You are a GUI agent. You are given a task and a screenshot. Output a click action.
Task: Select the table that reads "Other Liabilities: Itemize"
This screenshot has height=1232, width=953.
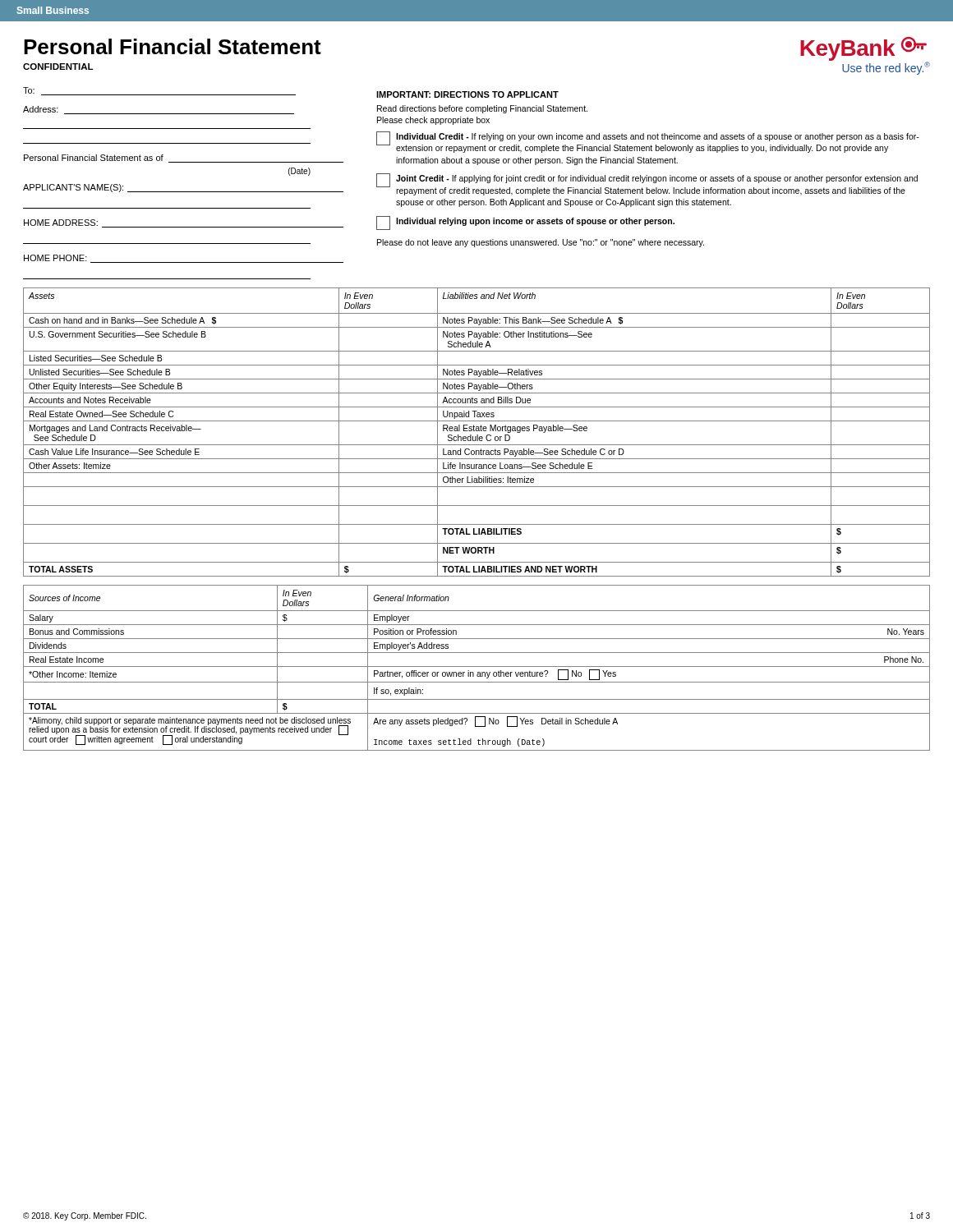coord(476,432)
